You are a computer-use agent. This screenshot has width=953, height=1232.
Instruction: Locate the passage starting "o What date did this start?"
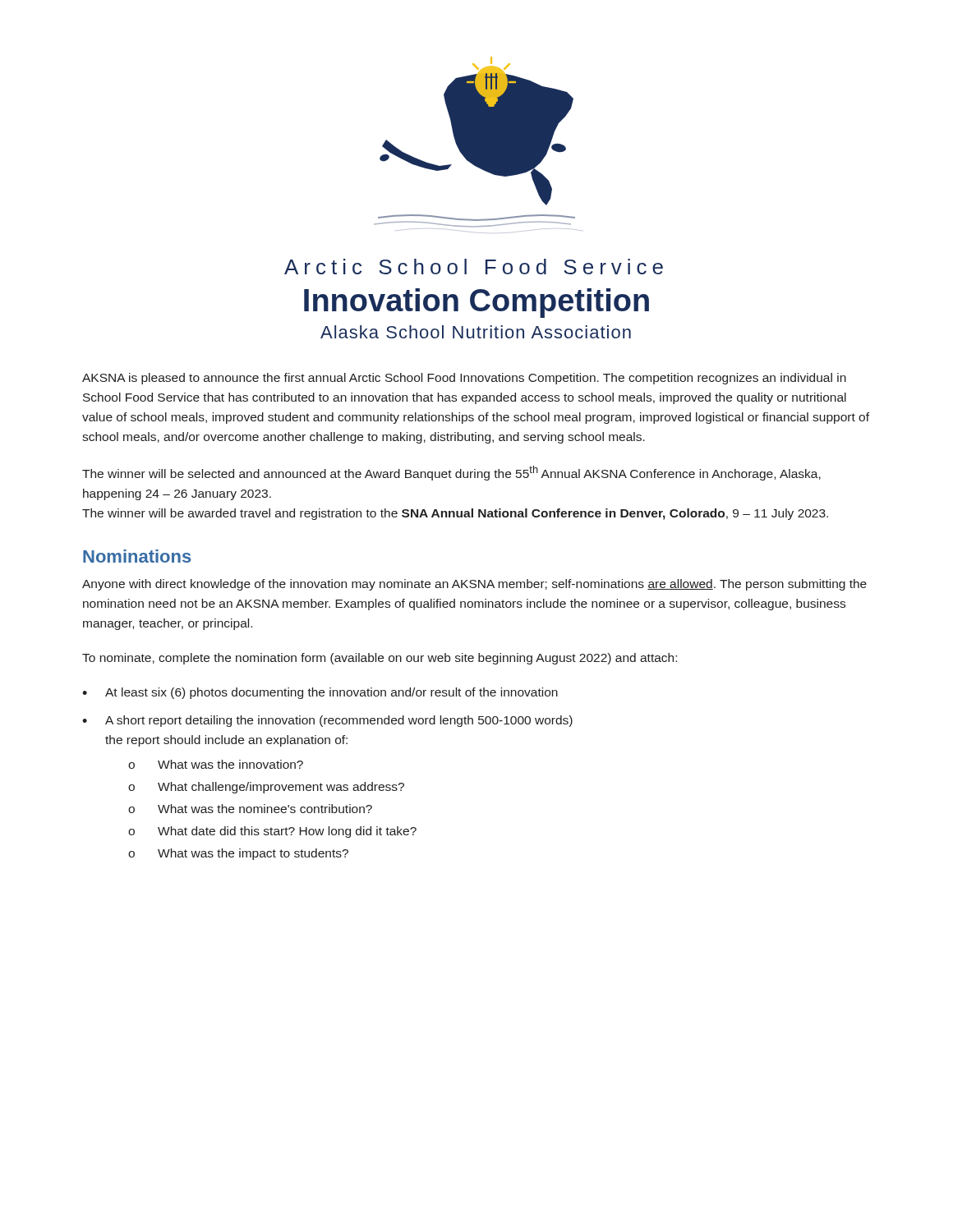click(x=273, y=831)
